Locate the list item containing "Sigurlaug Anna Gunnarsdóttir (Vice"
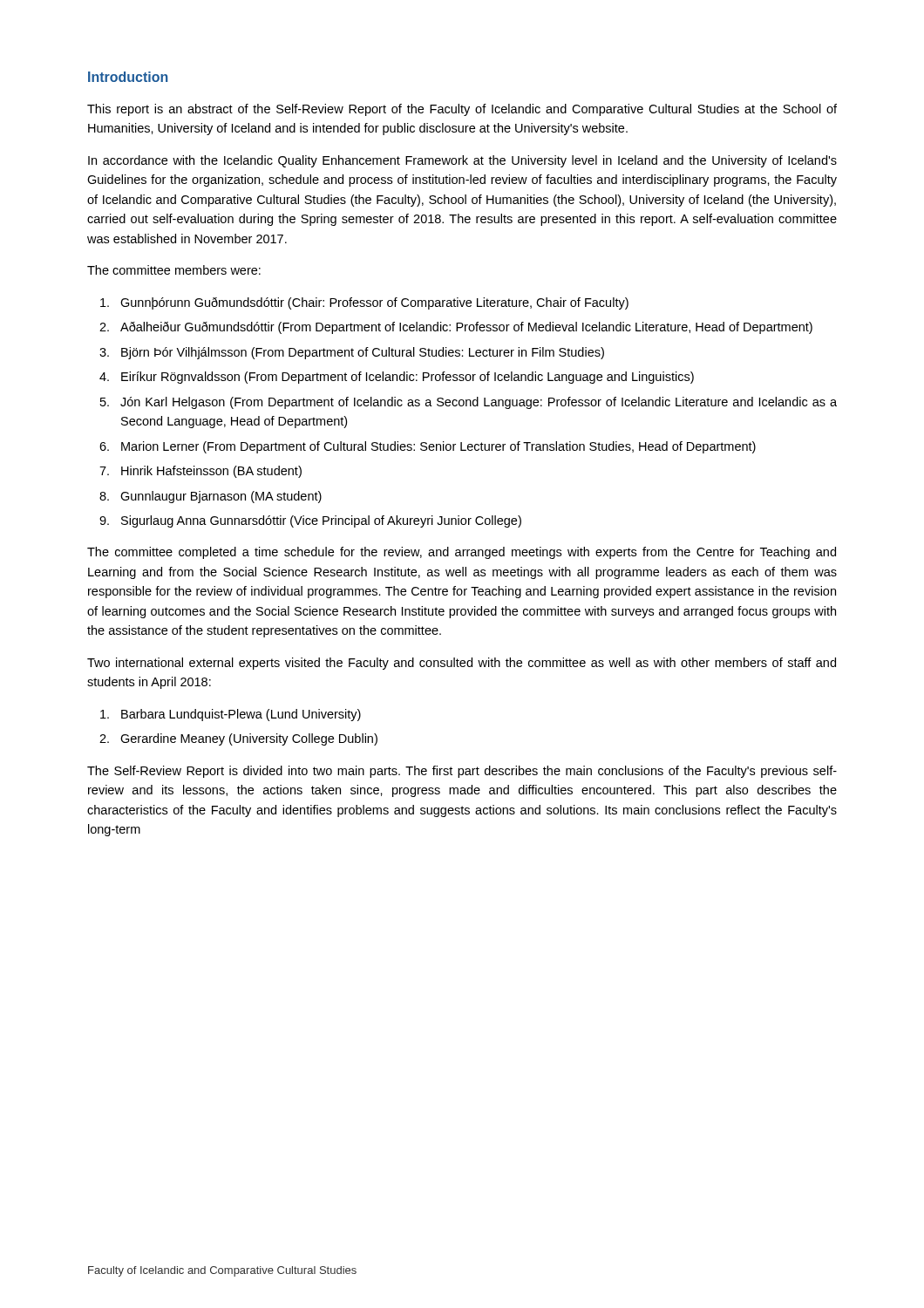 coord(321,521)
